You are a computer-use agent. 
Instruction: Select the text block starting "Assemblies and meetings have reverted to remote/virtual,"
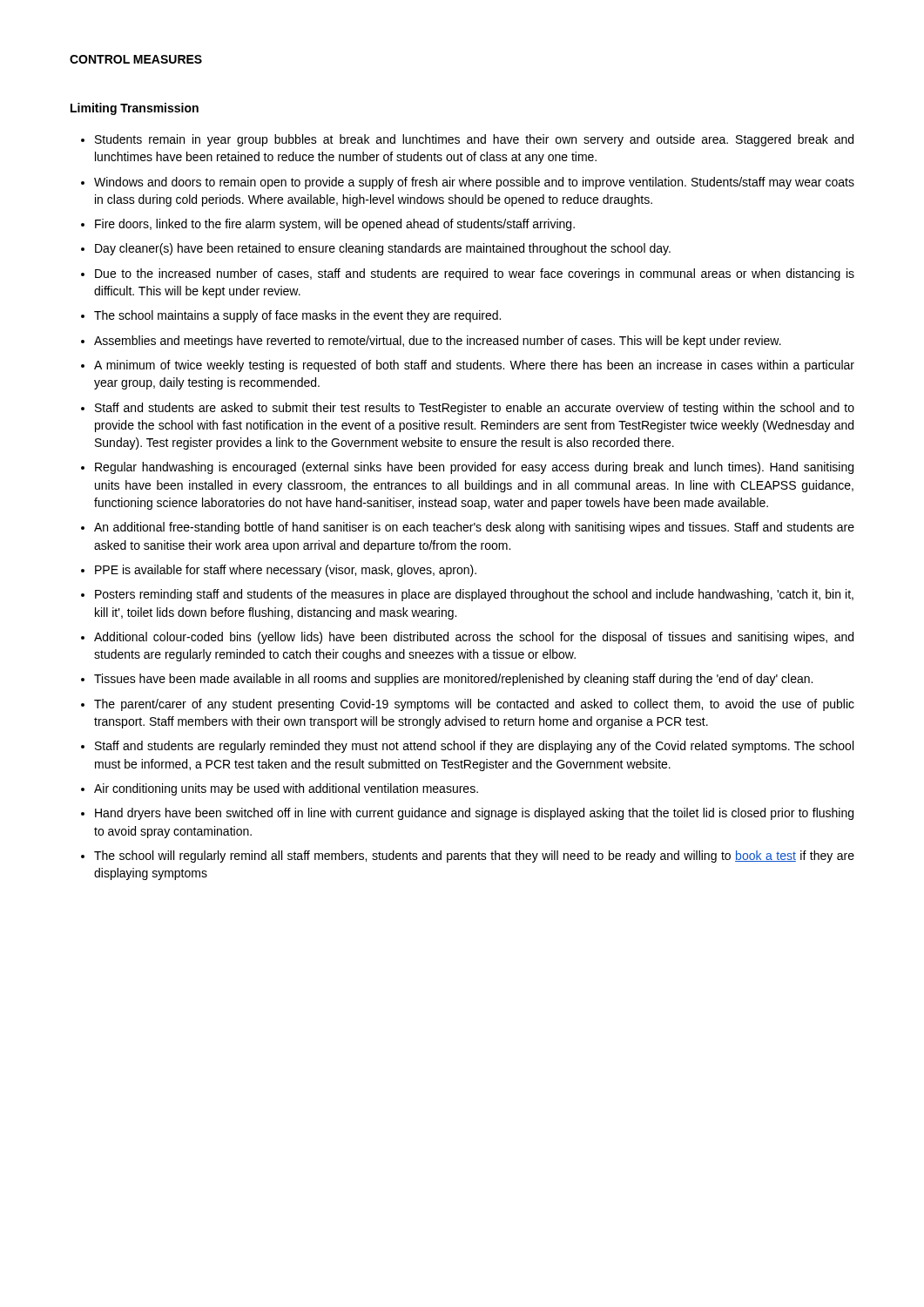pyautogui.click(x=438, y=340)
